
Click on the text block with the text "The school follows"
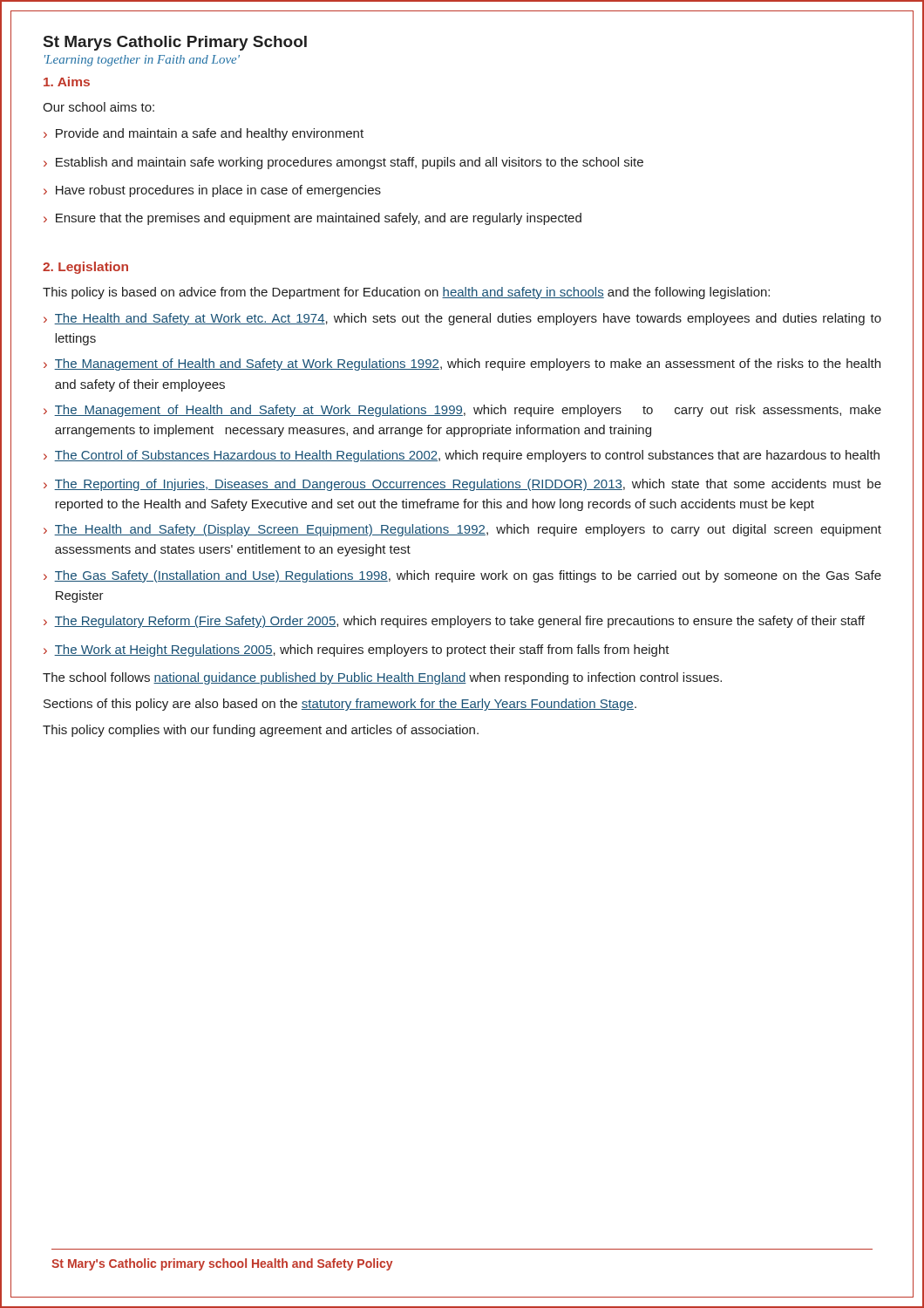coord(383,677)
